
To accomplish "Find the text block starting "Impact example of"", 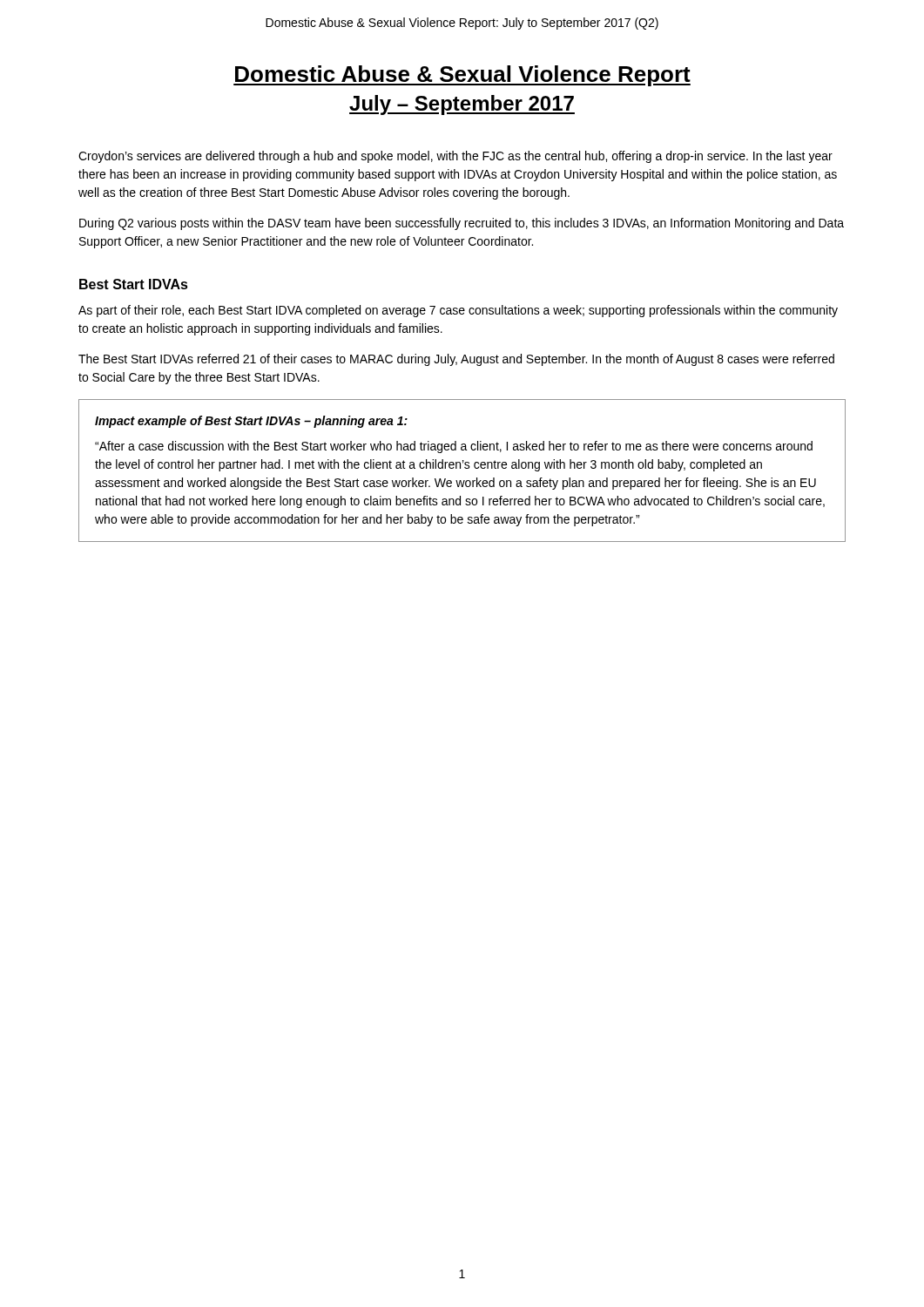I will [x=462, y=471].
